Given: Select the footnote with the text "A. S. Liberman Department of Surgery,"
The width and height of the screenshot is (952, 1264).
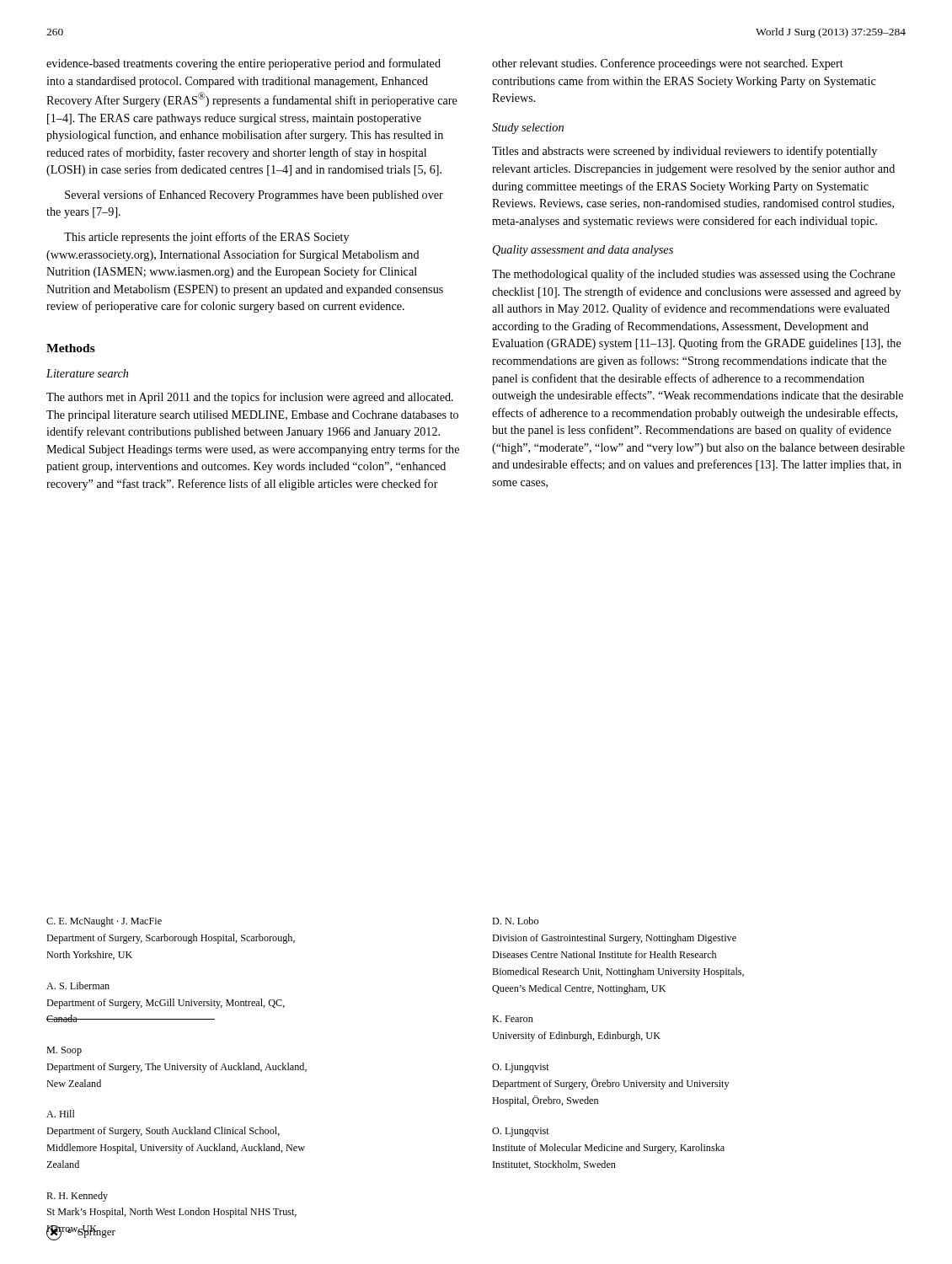Looking at the screenshot, I should (x=253, y=1003).
